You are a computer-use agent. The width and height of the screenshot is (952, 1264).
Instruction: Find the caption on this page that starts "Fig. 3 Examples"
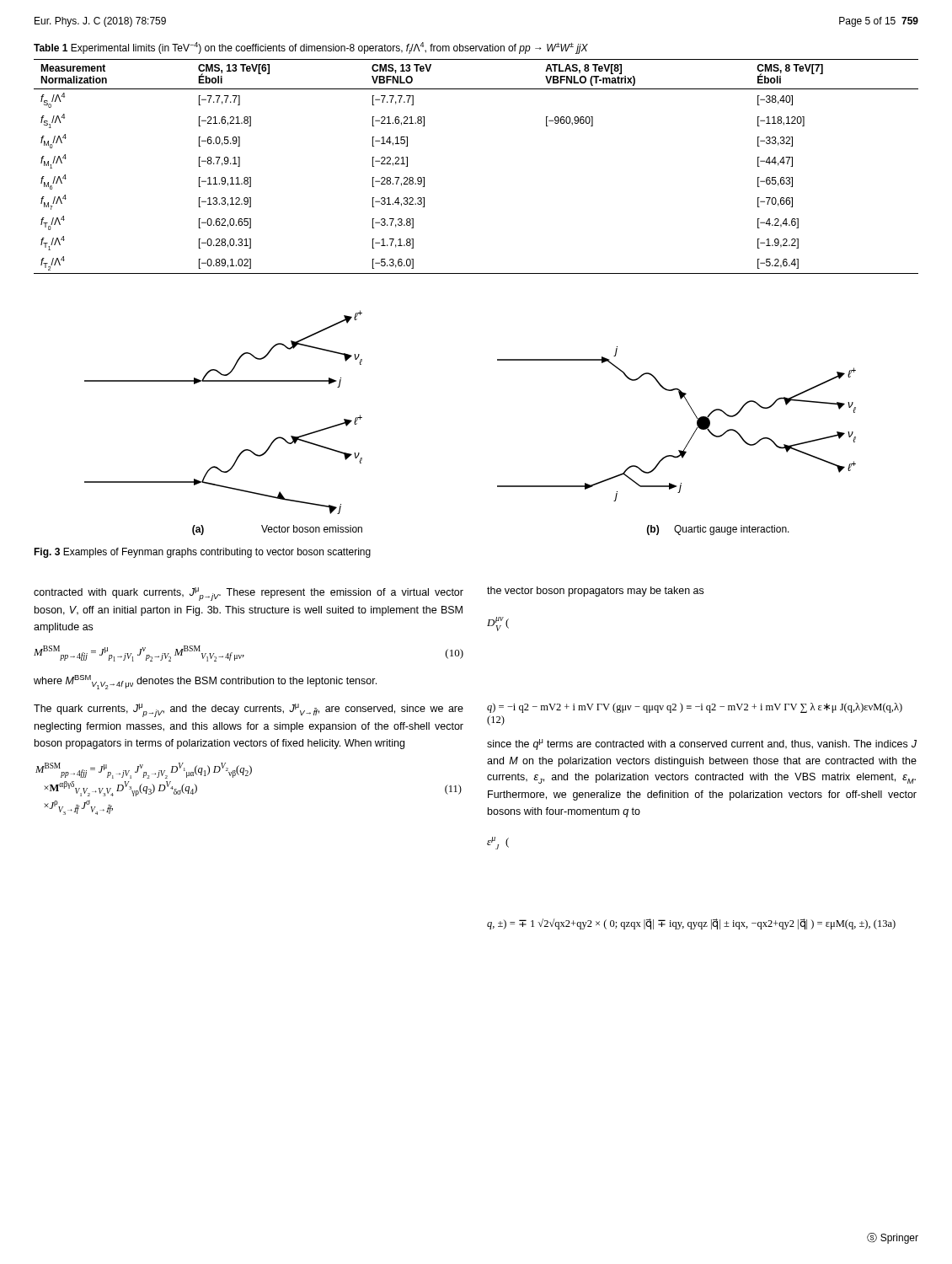click(202, 552)
